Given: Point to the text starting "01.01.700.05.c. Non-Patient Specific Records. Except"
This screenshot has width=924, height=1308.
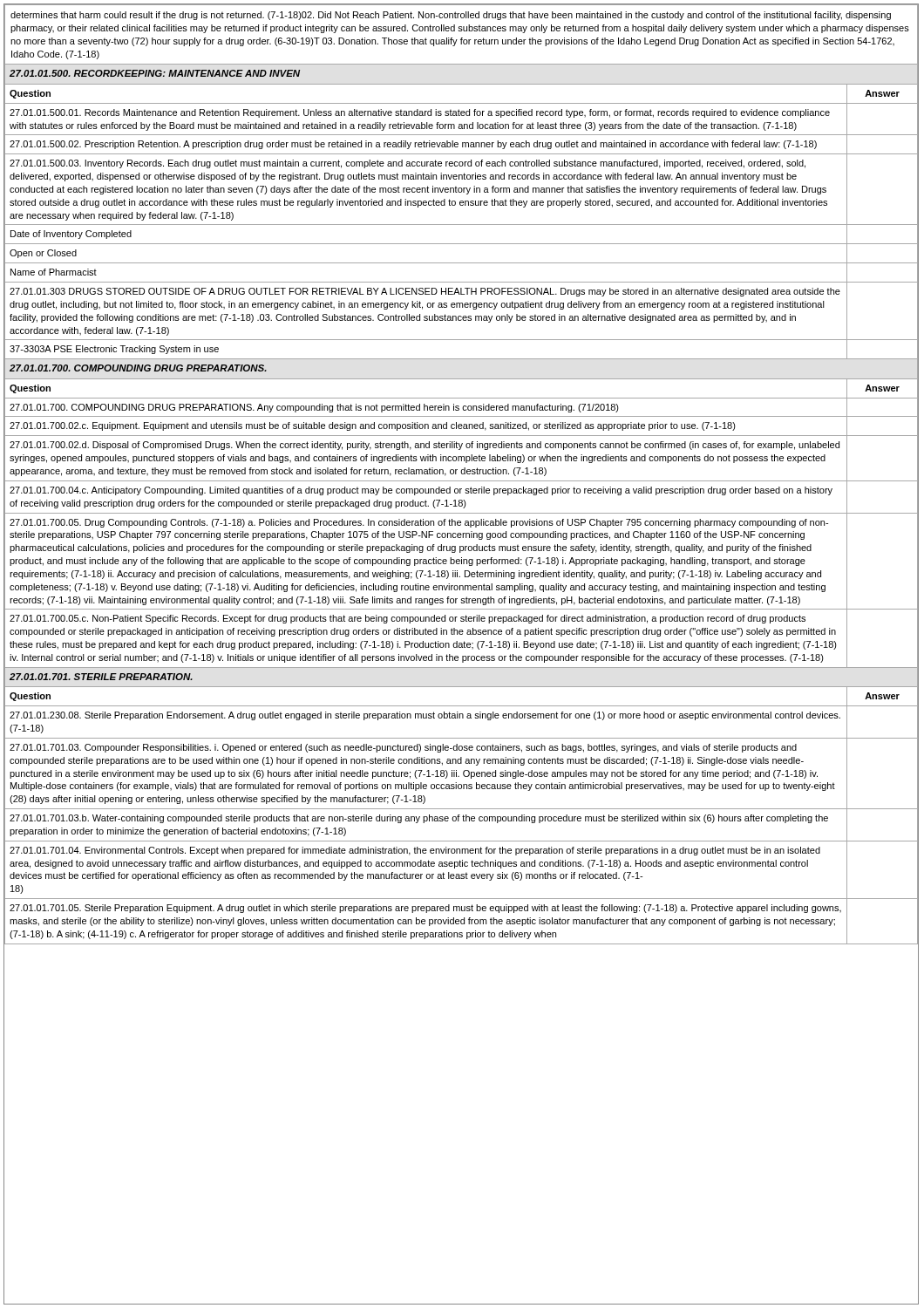Looking at the screenshot, I should (423, 638).
